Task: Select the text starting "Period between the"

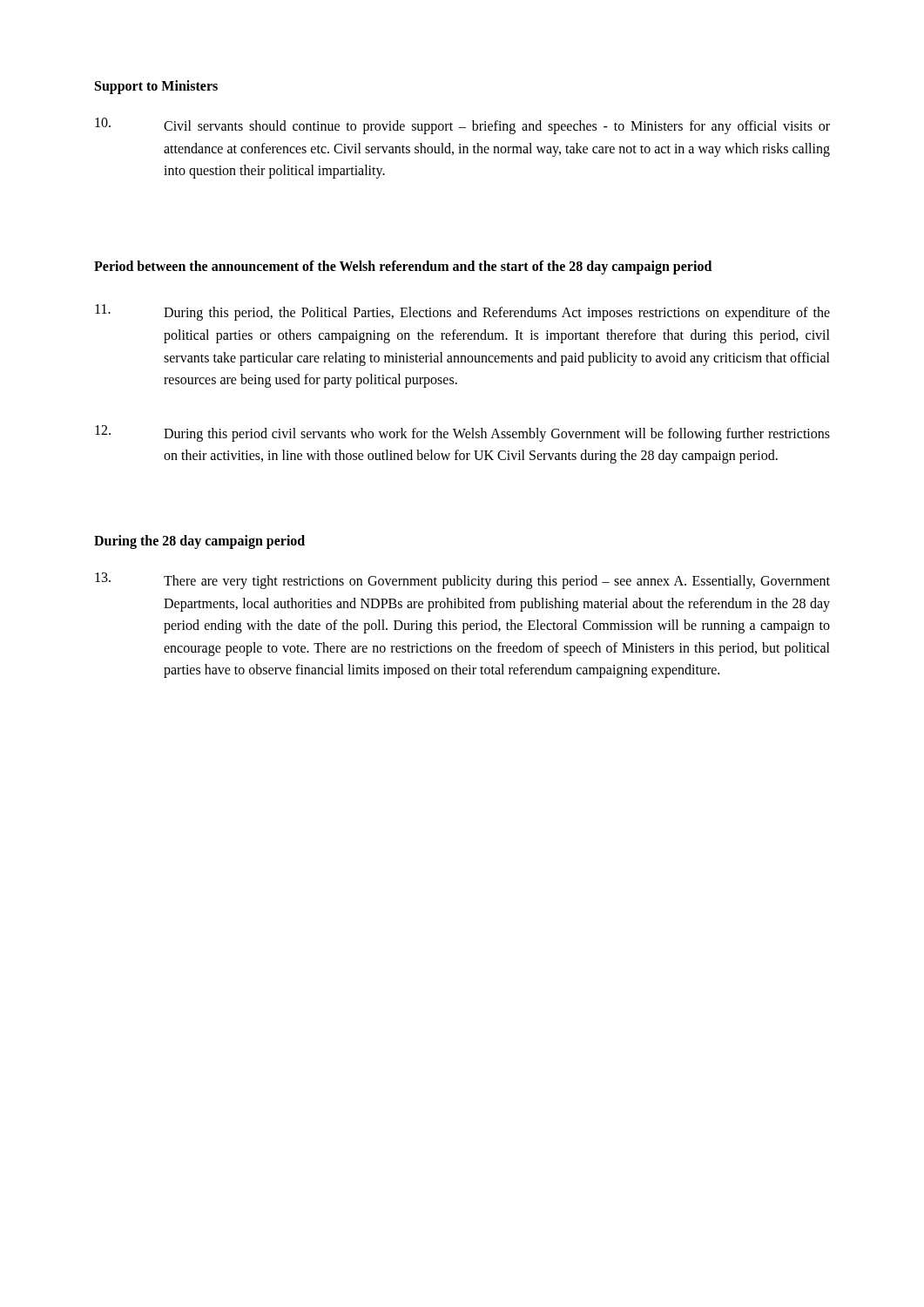Action: 462,266
